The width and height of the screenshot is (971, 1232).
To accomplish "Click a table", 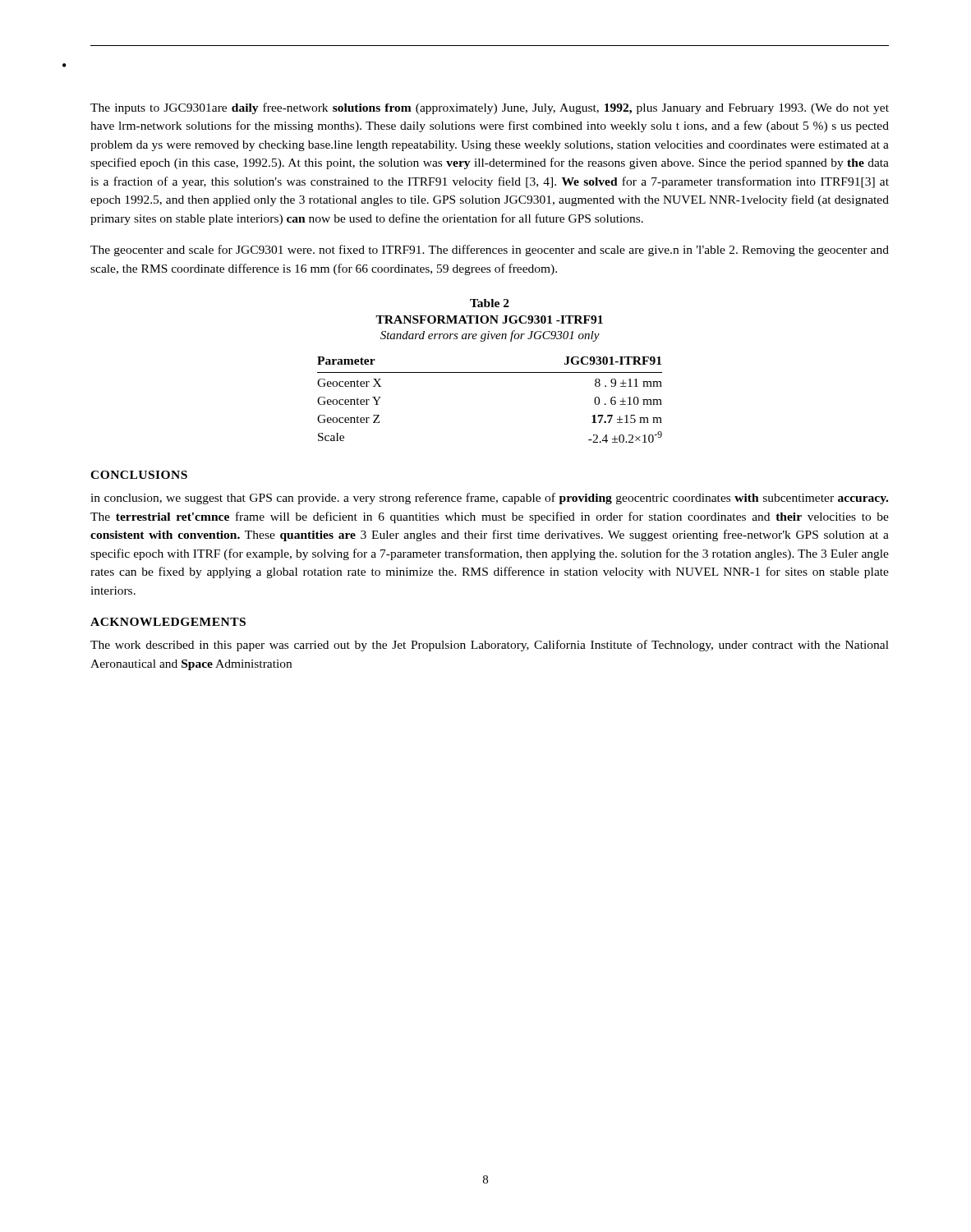I will point(490,400).
